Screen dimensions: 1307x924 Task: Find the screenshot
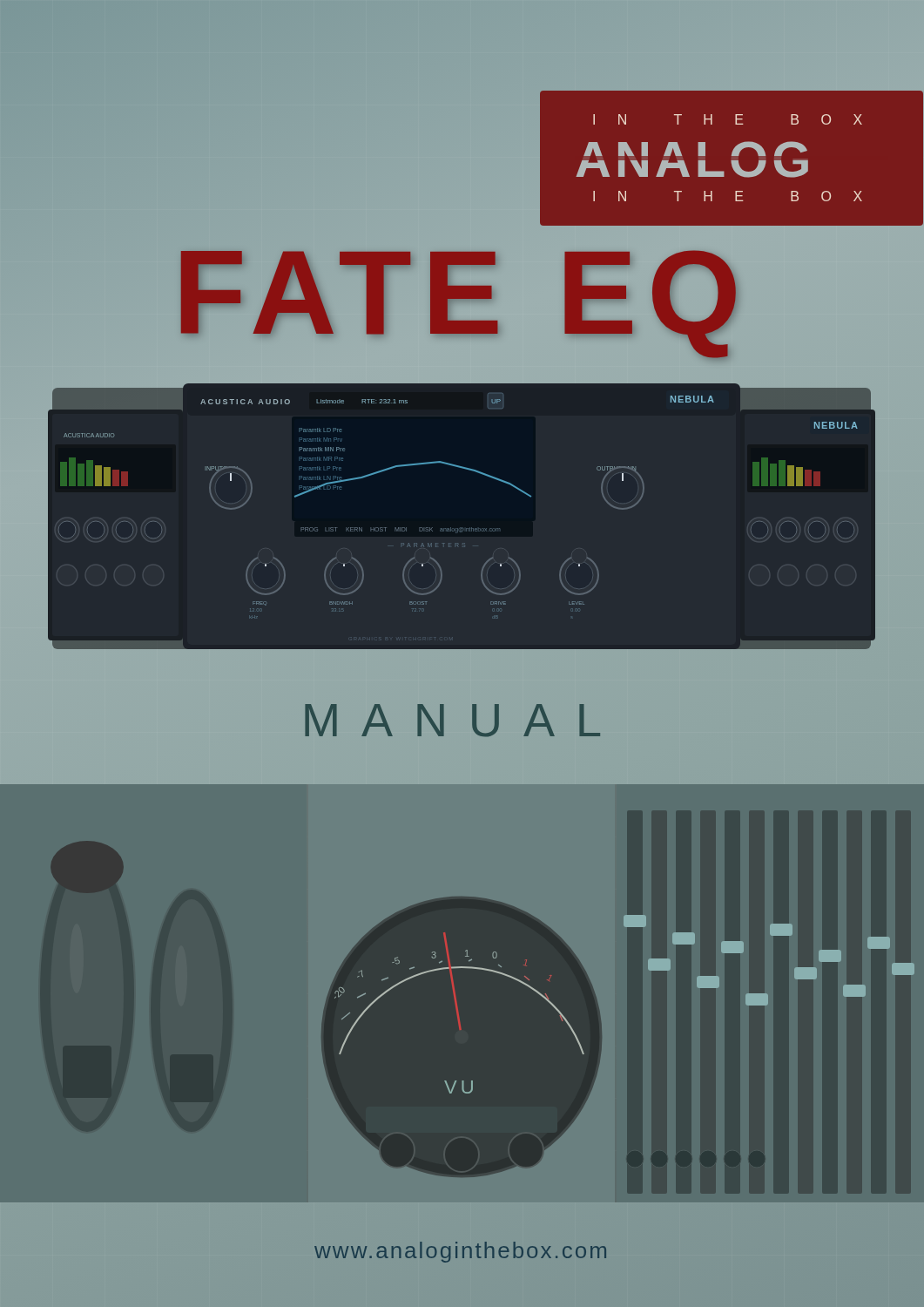point(462,518)
